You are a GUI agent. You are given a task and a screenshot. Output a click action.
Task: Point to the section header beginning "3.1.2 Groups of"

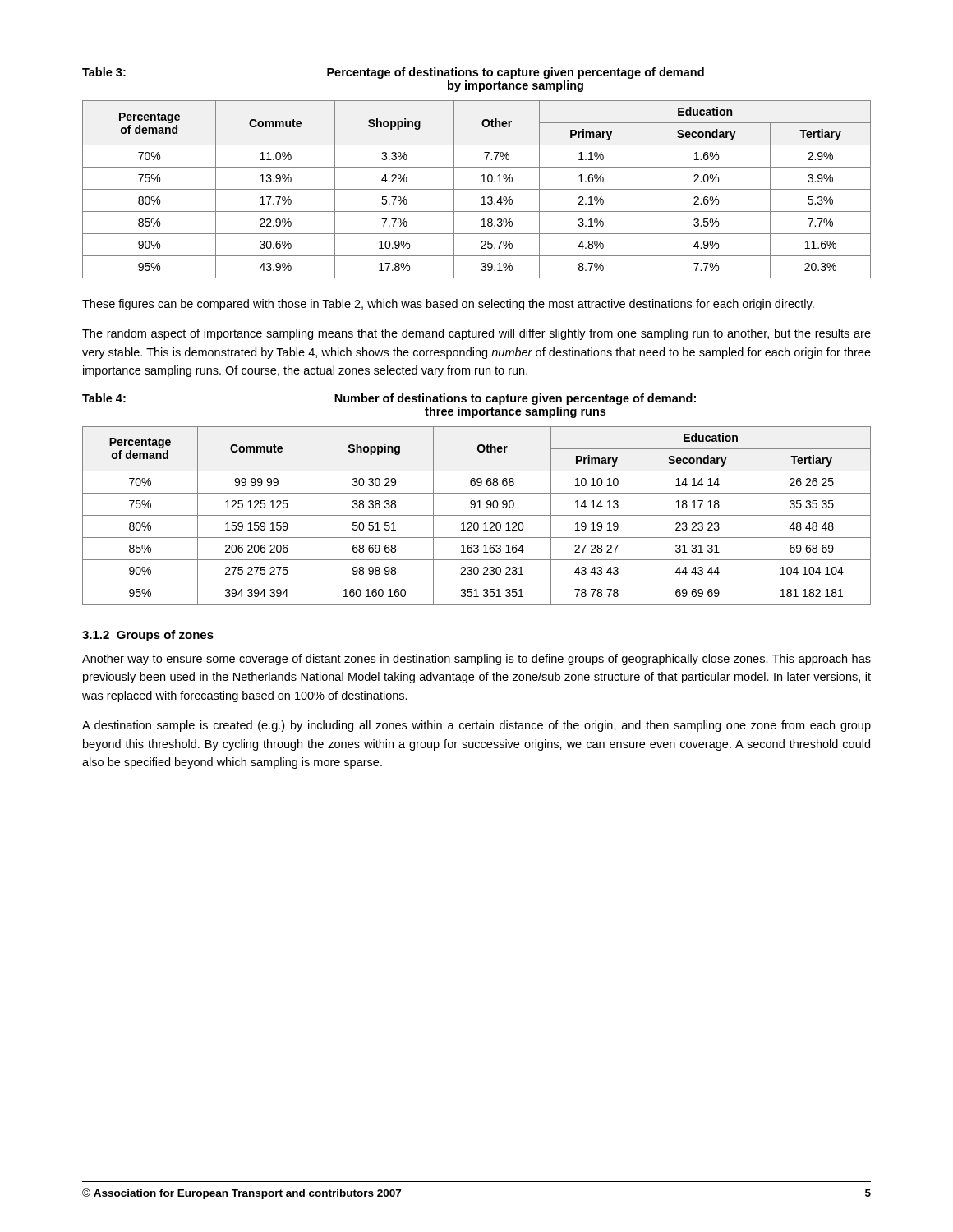point(148,634)
